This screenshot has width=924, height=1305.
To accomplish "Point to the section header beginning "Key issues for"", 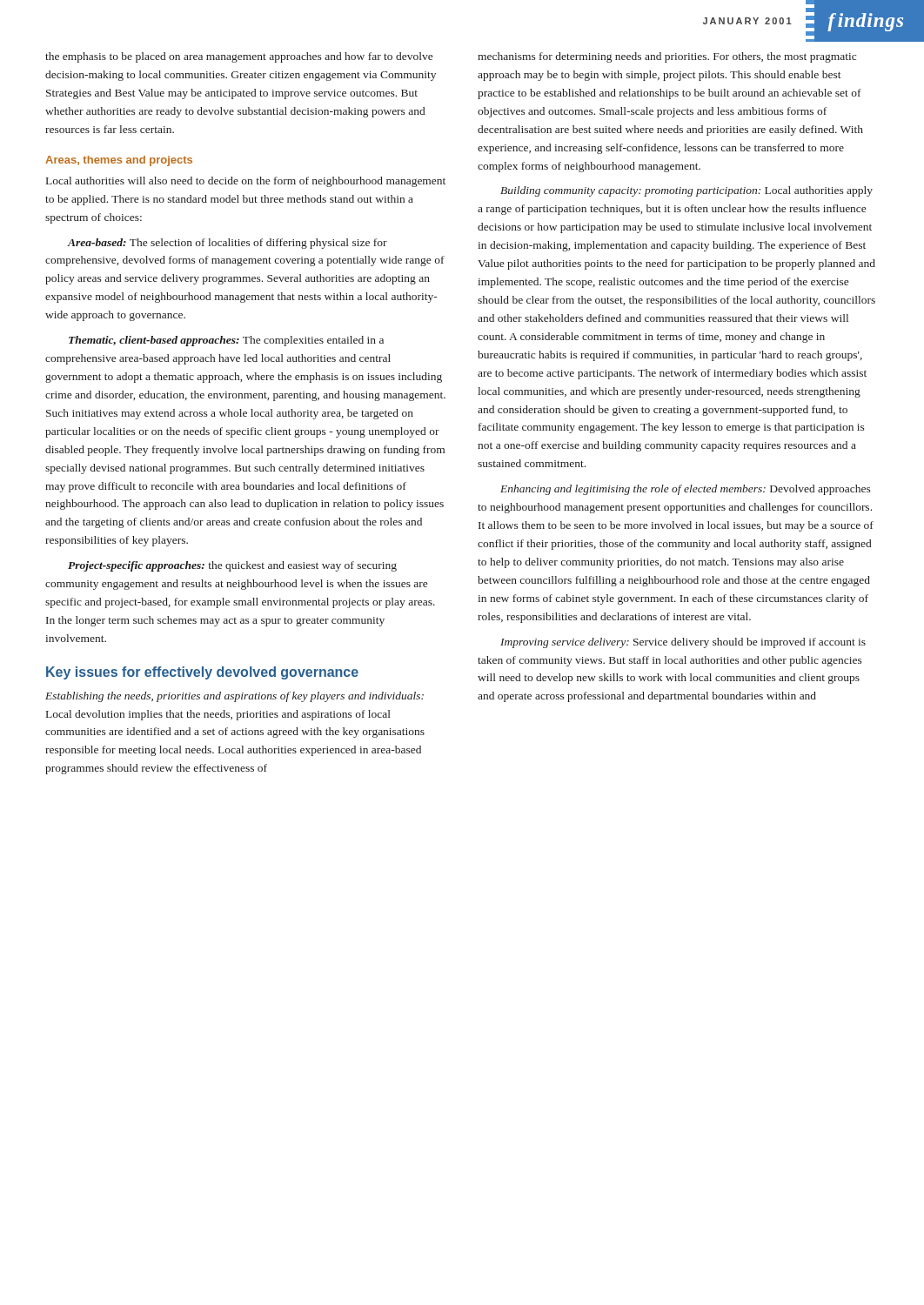I will (202, 672).
